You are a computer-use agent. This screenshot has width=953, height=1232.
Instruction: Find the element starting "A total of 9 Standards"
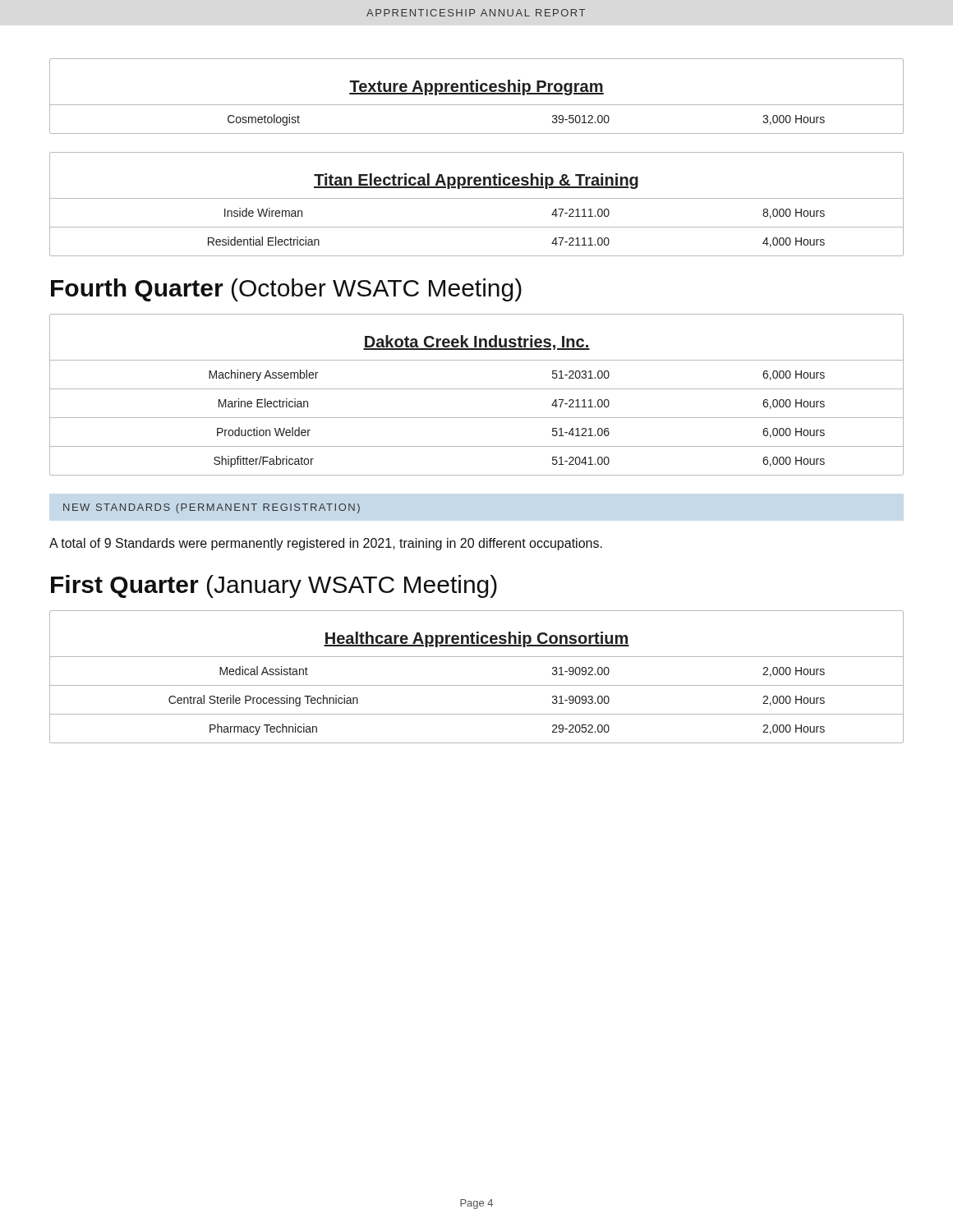[326, 543]
